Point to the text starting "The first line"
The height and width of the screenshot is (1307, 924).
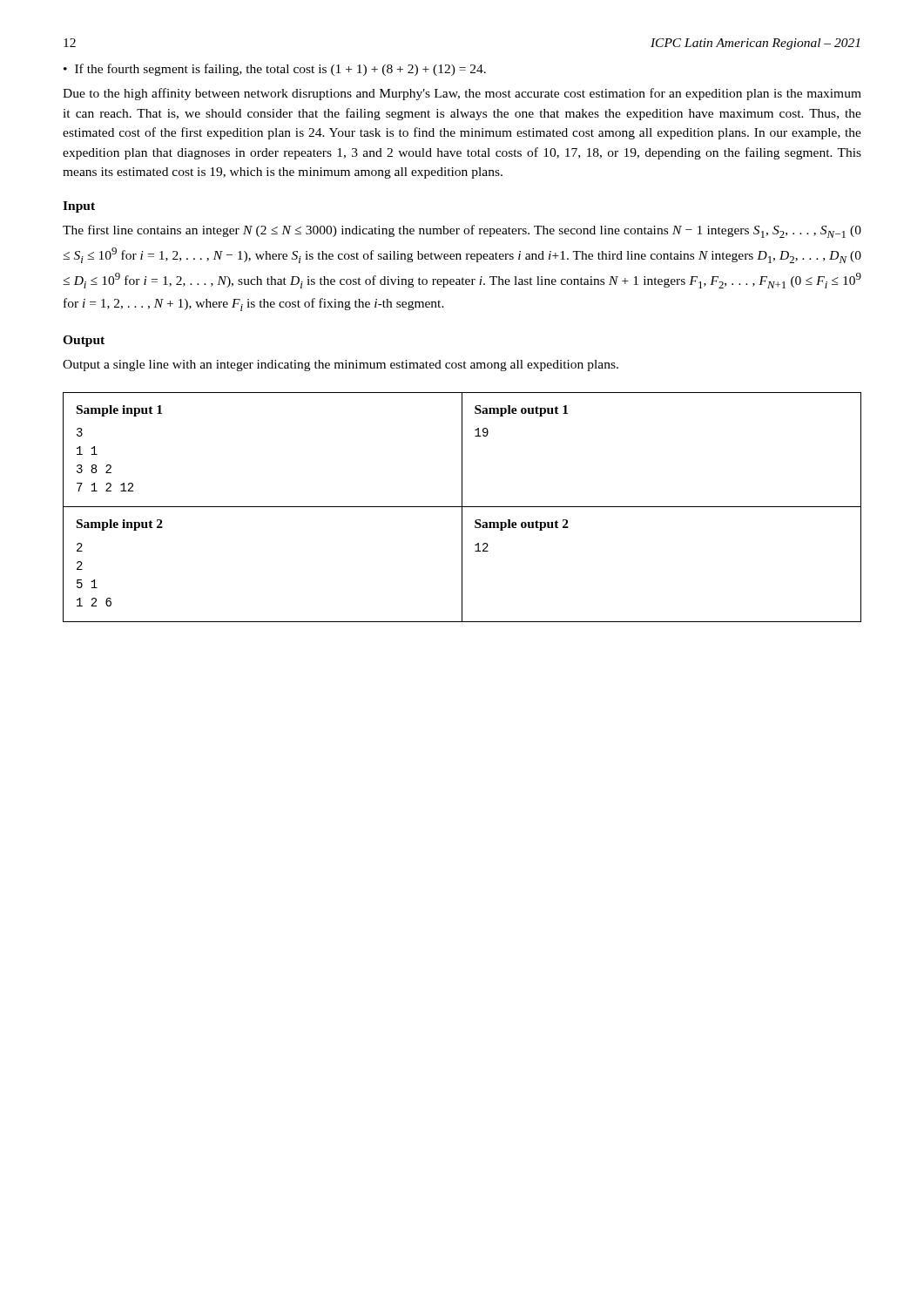click(x=462, y=268)
